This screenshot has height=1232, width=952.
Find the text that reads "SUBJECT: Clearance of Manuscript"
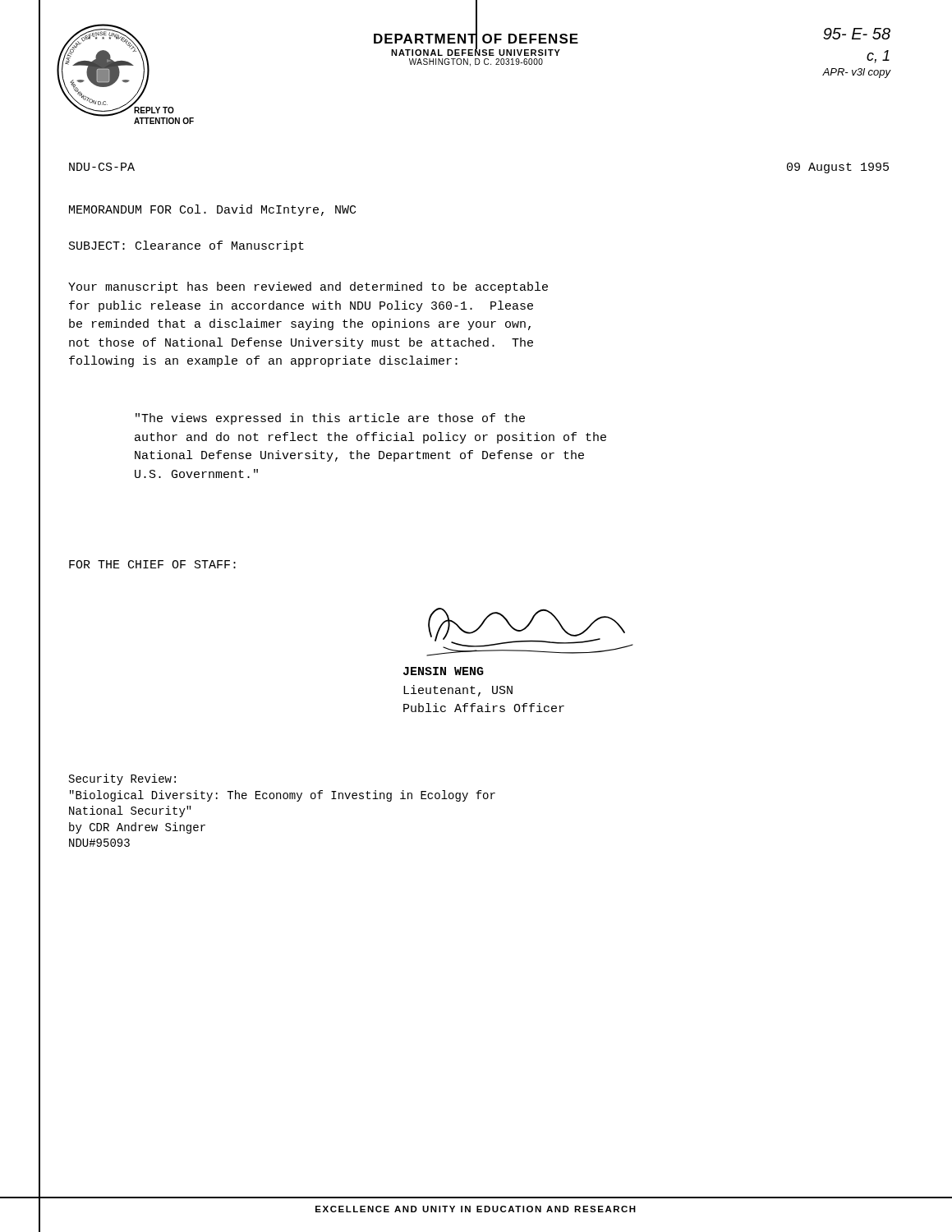[x=186, y=247]
